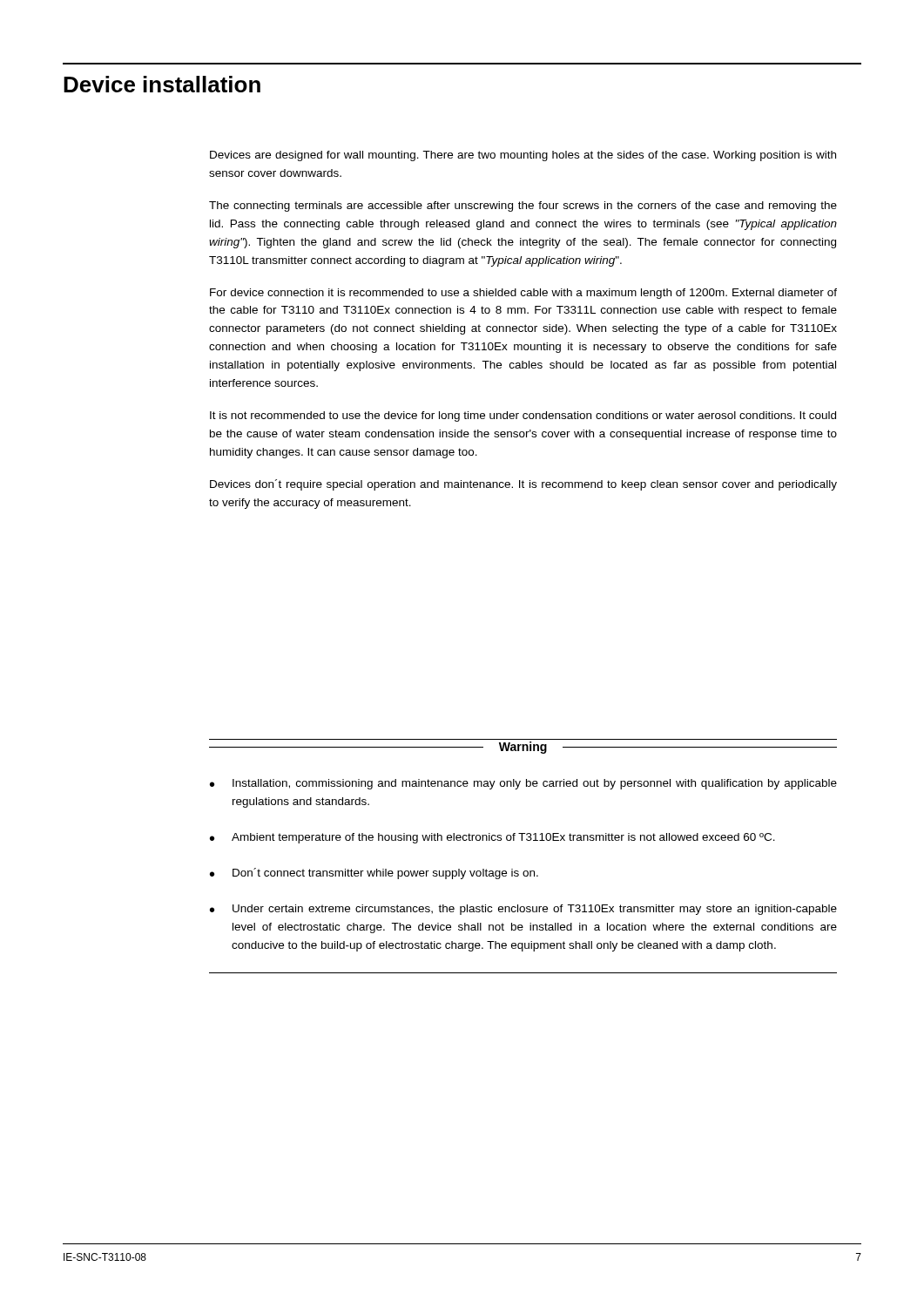Viewport: 924px width, 1307px height.
Task: Locate the list item with the text "• Installation, commissioning and maintenance"
Action: pos(523,793)
